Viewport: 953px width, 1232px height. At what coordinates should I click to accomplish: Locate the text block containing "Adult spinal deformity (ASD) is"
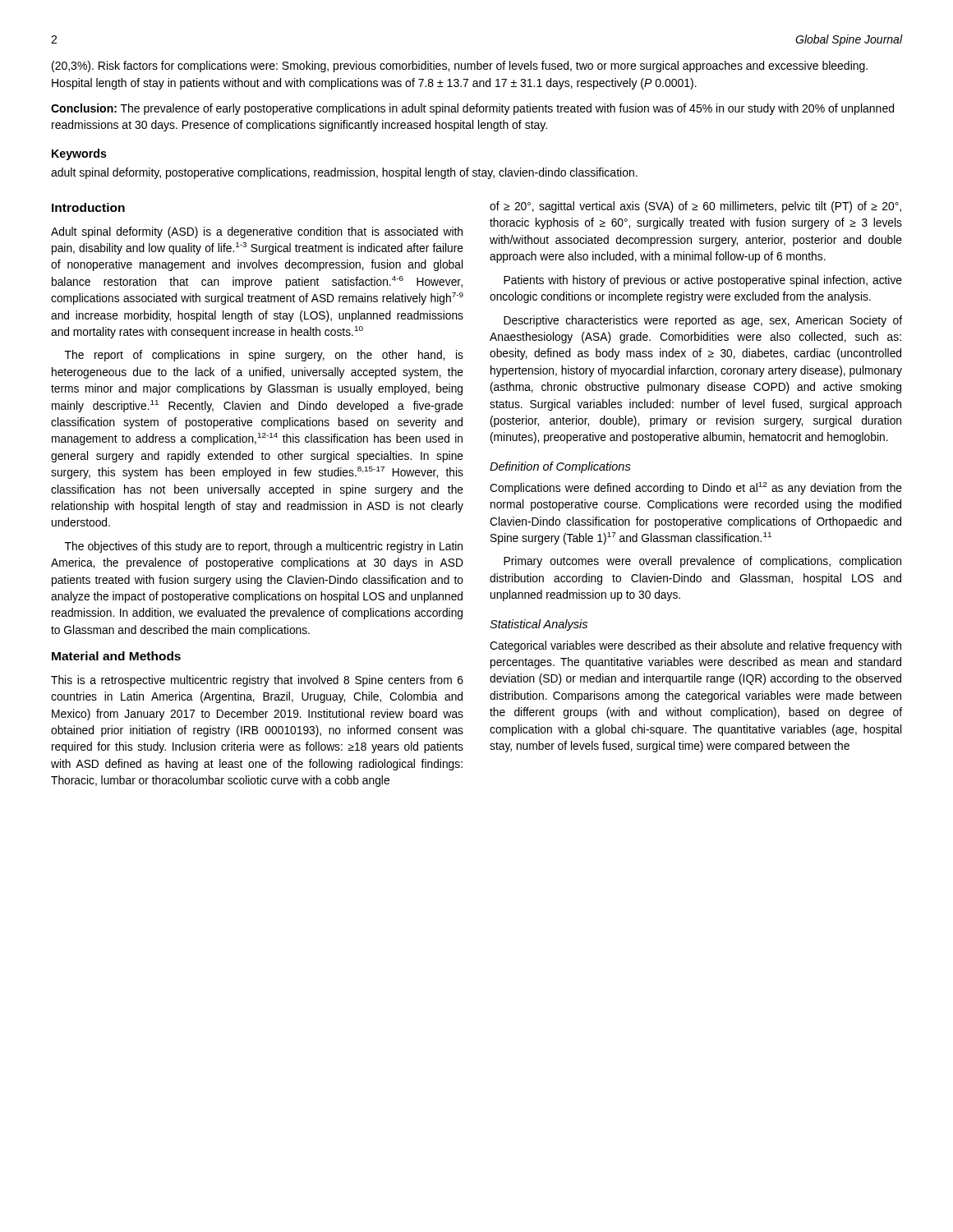[257, 432]
